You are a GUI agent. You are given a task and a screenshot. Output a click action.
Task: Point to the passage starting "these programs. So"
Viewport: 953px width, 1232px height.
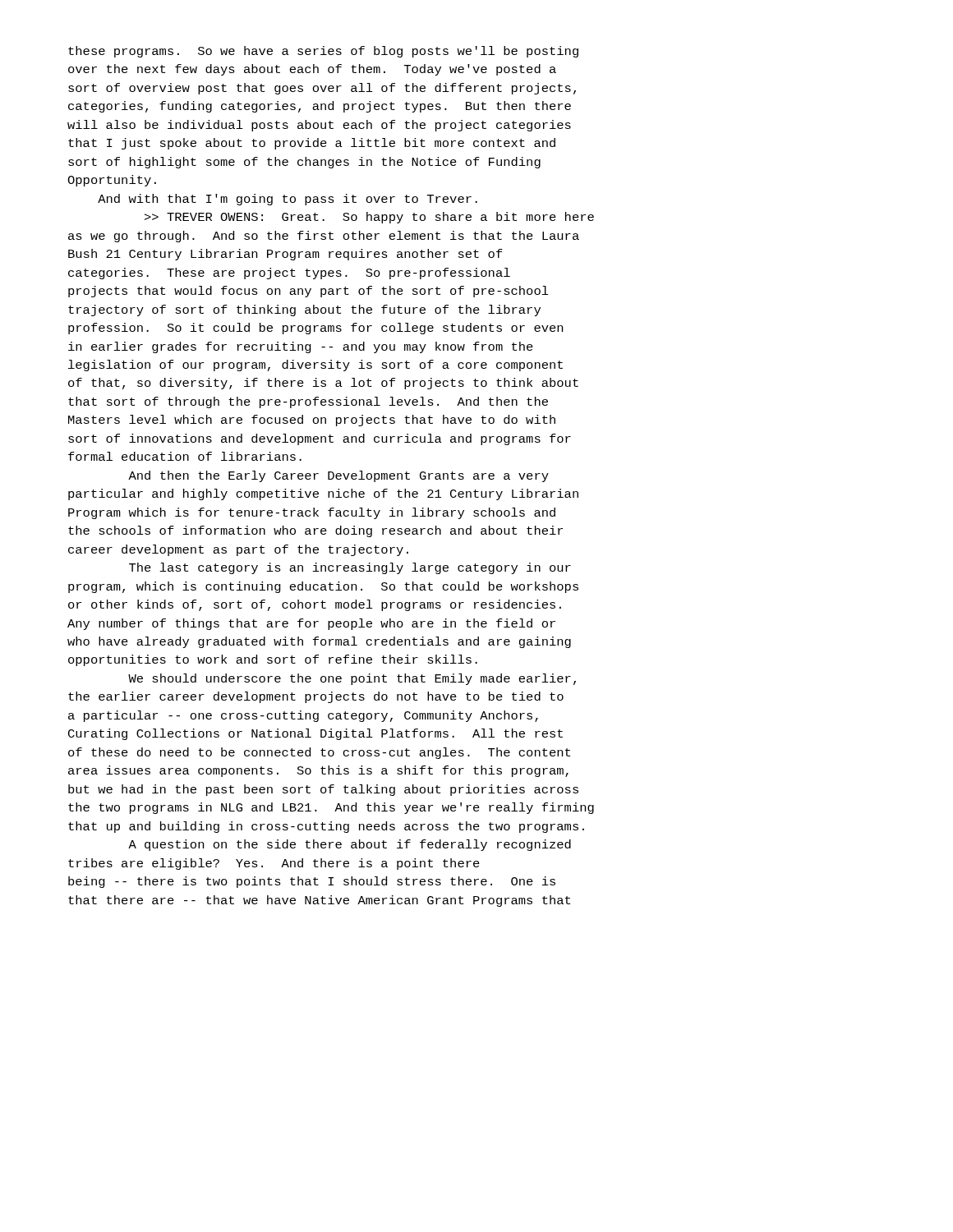pos(331,476)
